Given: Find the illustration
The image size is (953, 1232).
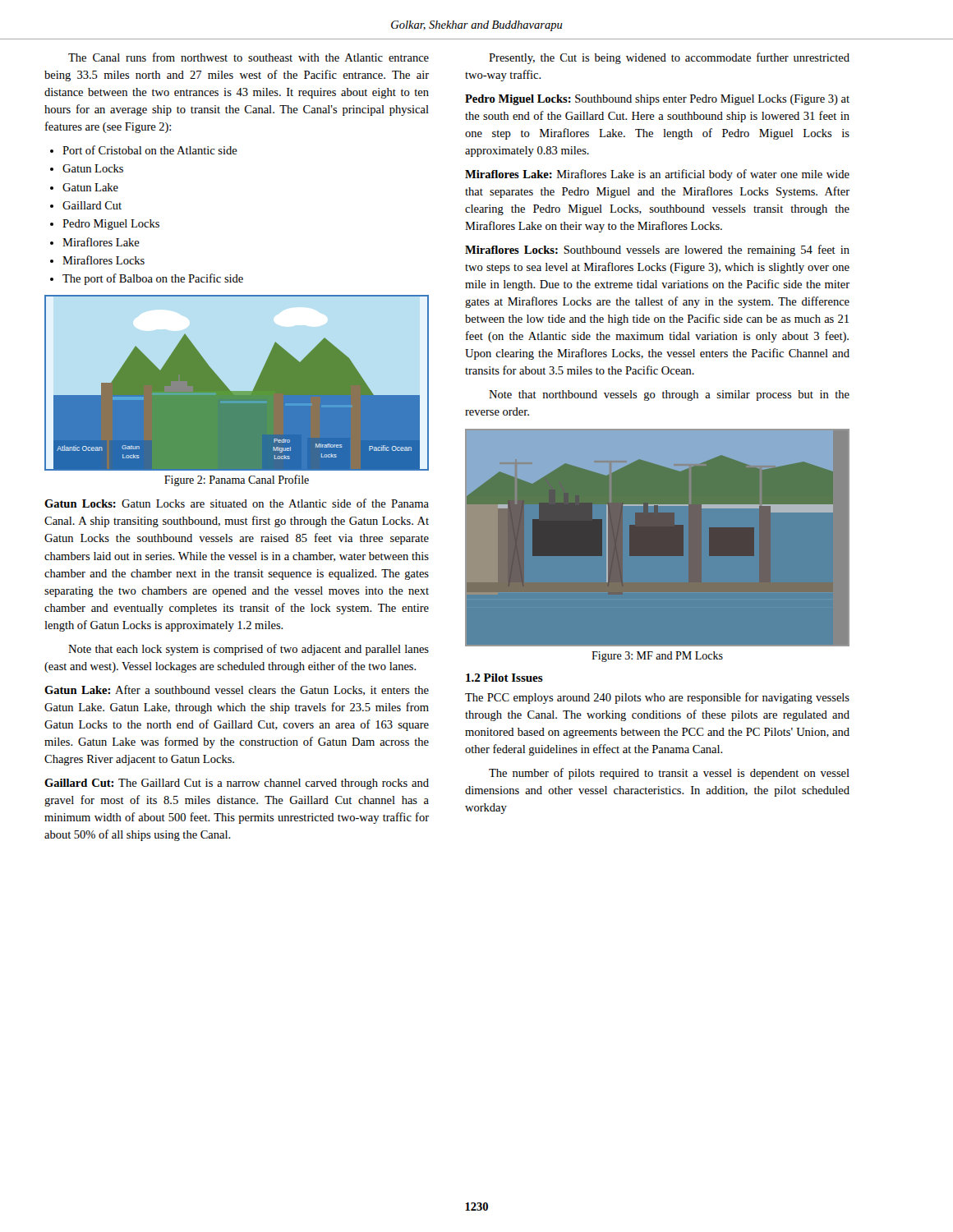Looking at the screenshot, I should point(237,383).
